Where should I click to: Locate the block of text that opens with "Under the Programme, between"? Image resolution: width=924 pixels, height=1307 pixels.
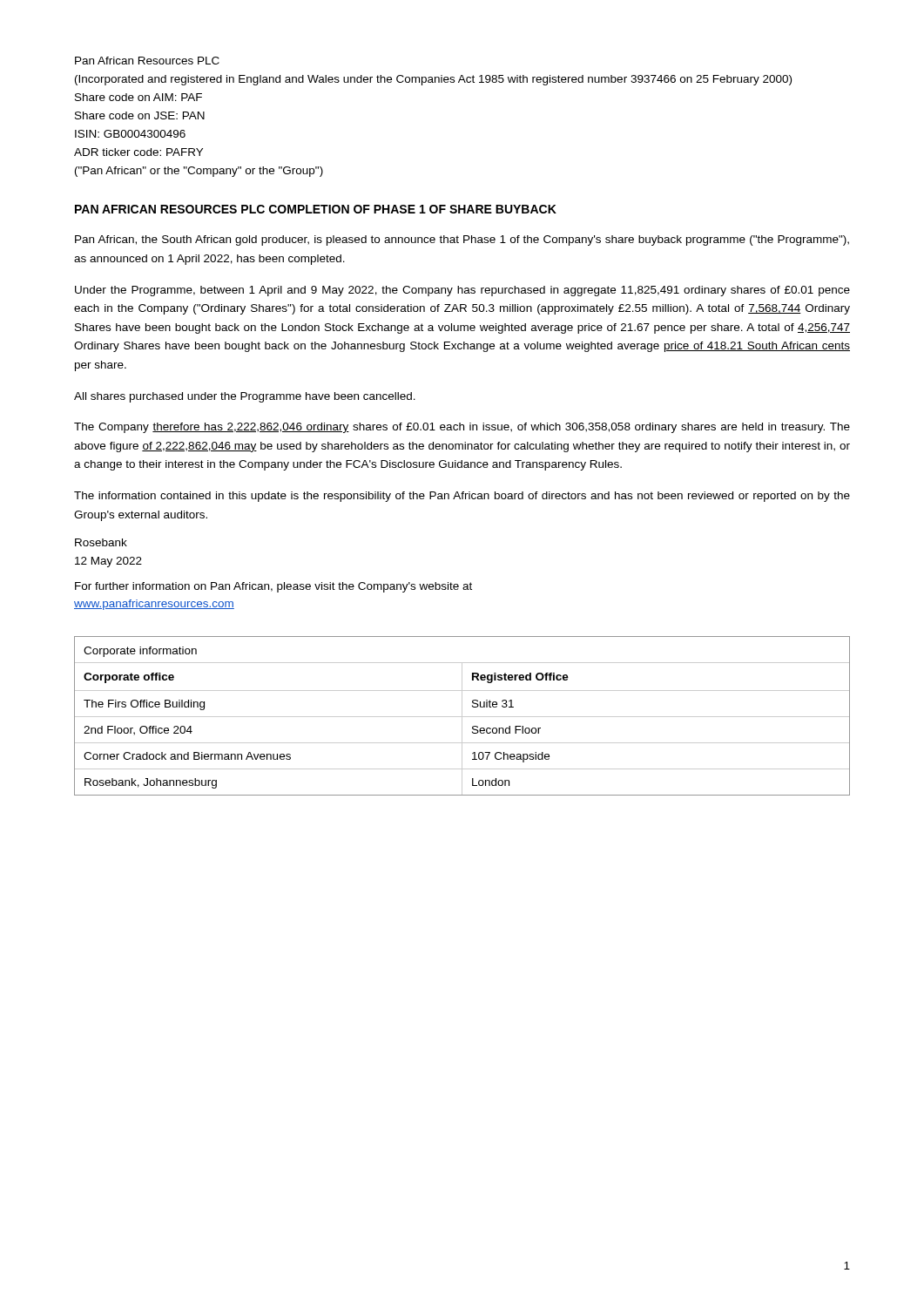coord(462,327)
